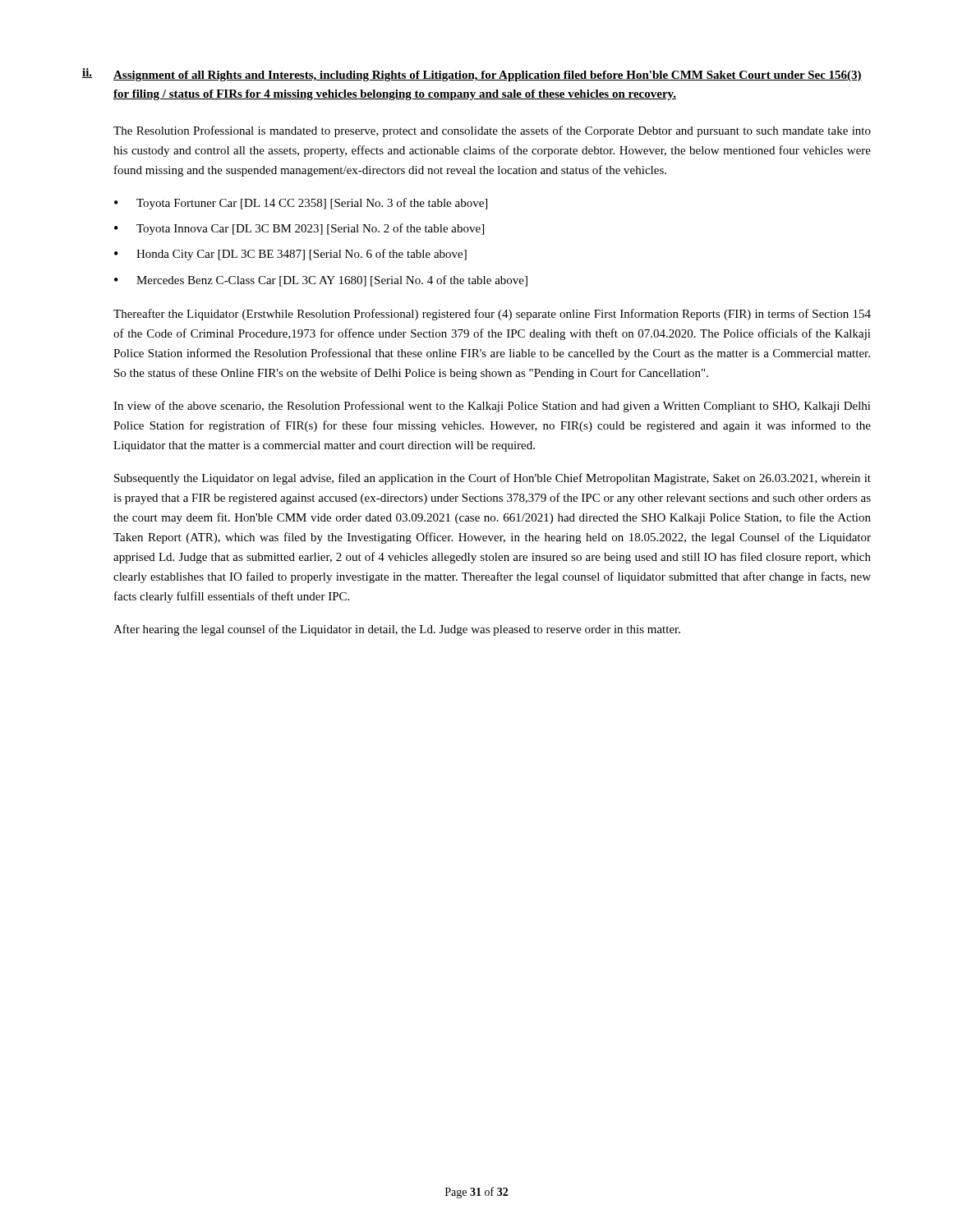Click on the list item that says "• Mercedes Benz C-Class Car [DL 3C"
This screenshot has width=953, height=1232.
point(492,280)
